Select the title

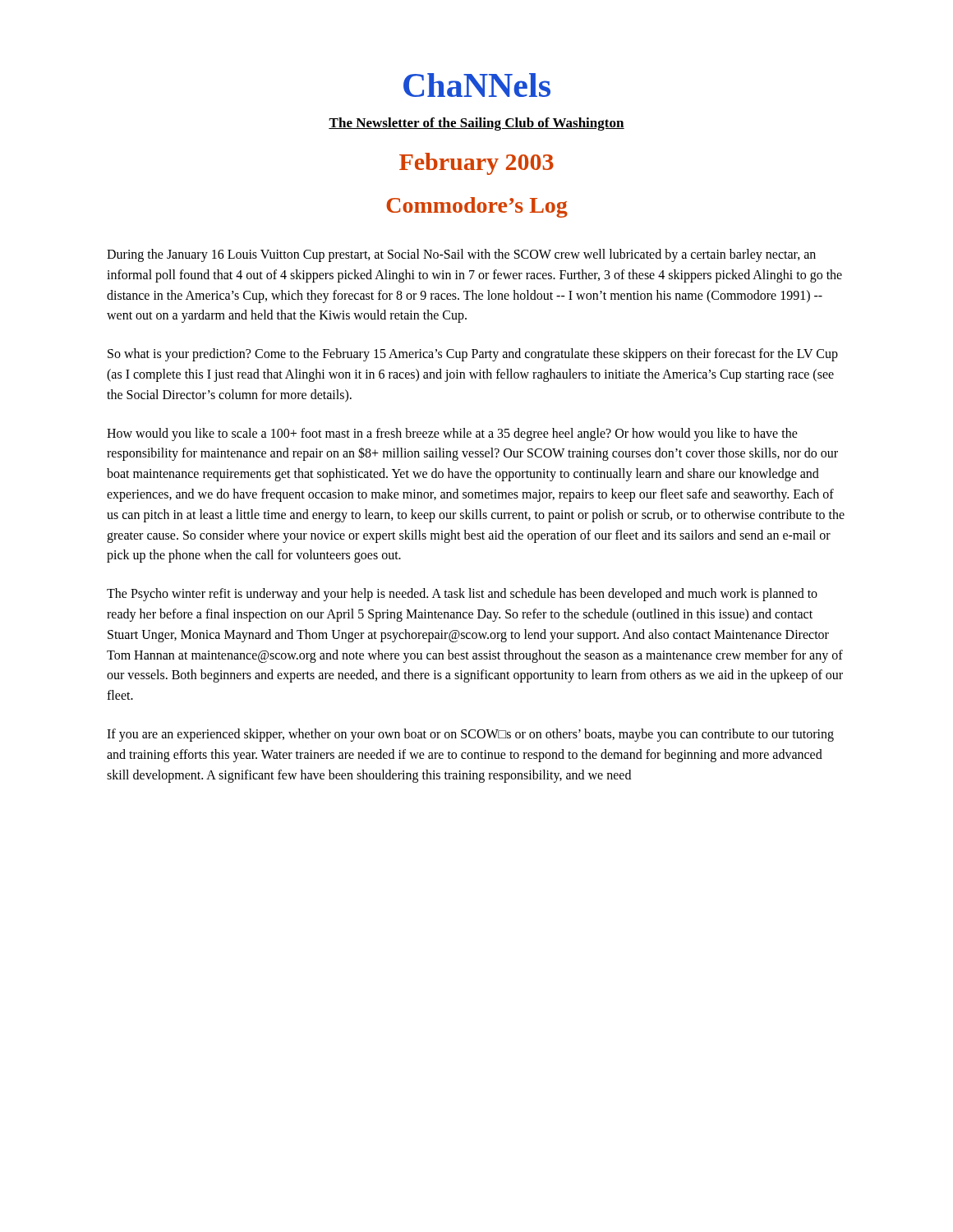coord(476,85)
